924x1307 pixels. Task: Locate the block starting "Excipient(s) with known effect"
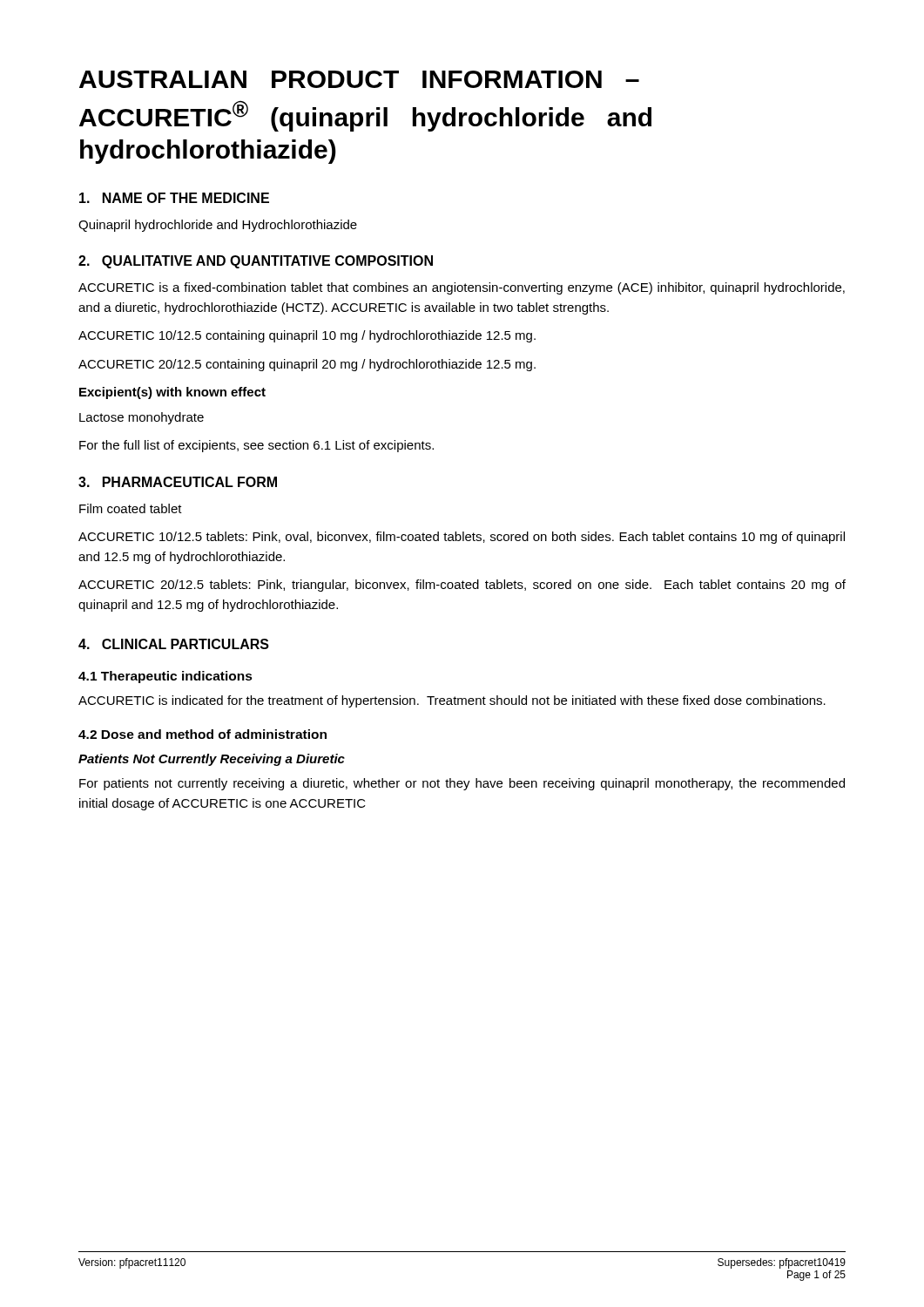click(x=172, y=392)
